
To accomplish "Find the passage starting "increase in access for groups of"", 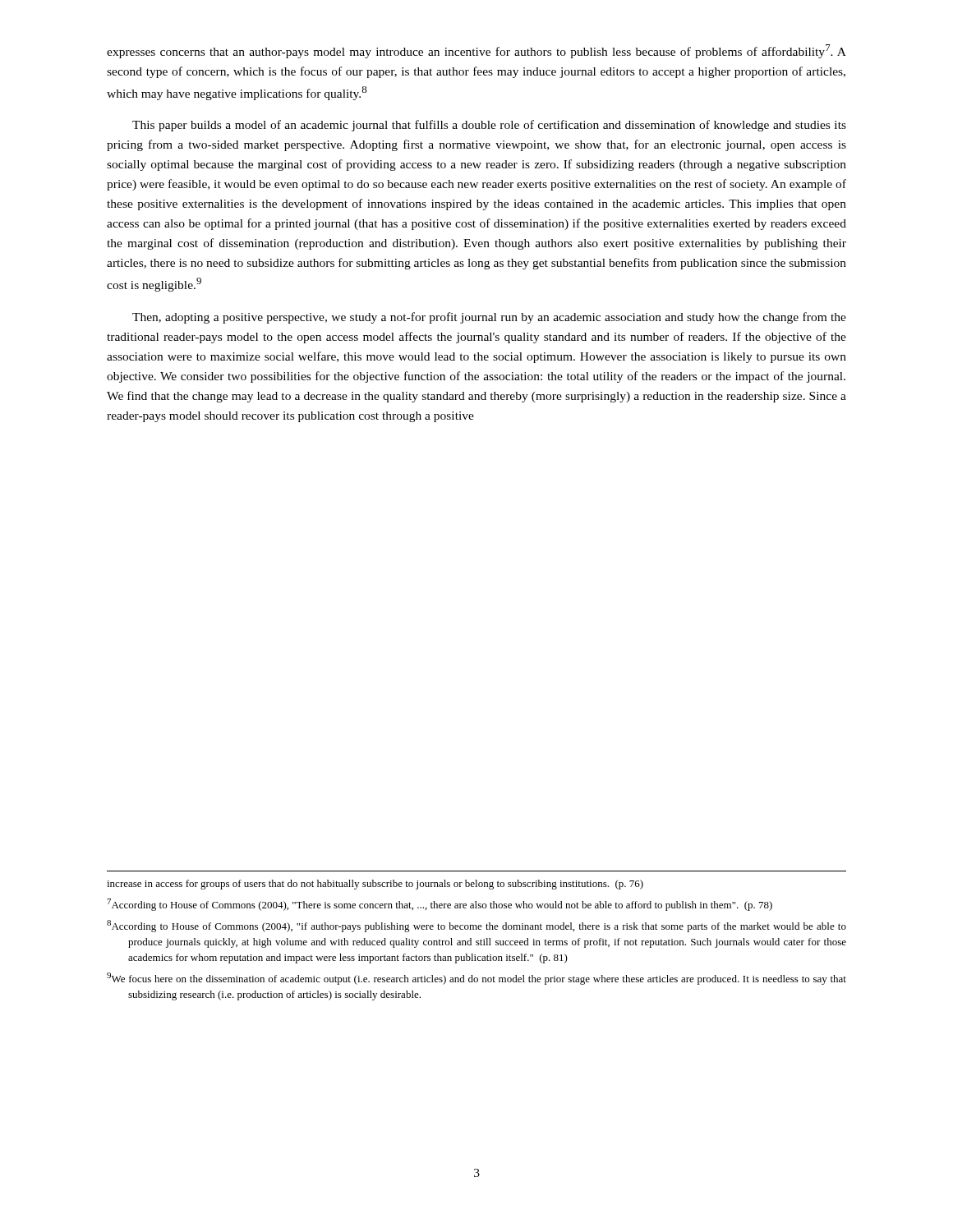I will tap(476, 884).
